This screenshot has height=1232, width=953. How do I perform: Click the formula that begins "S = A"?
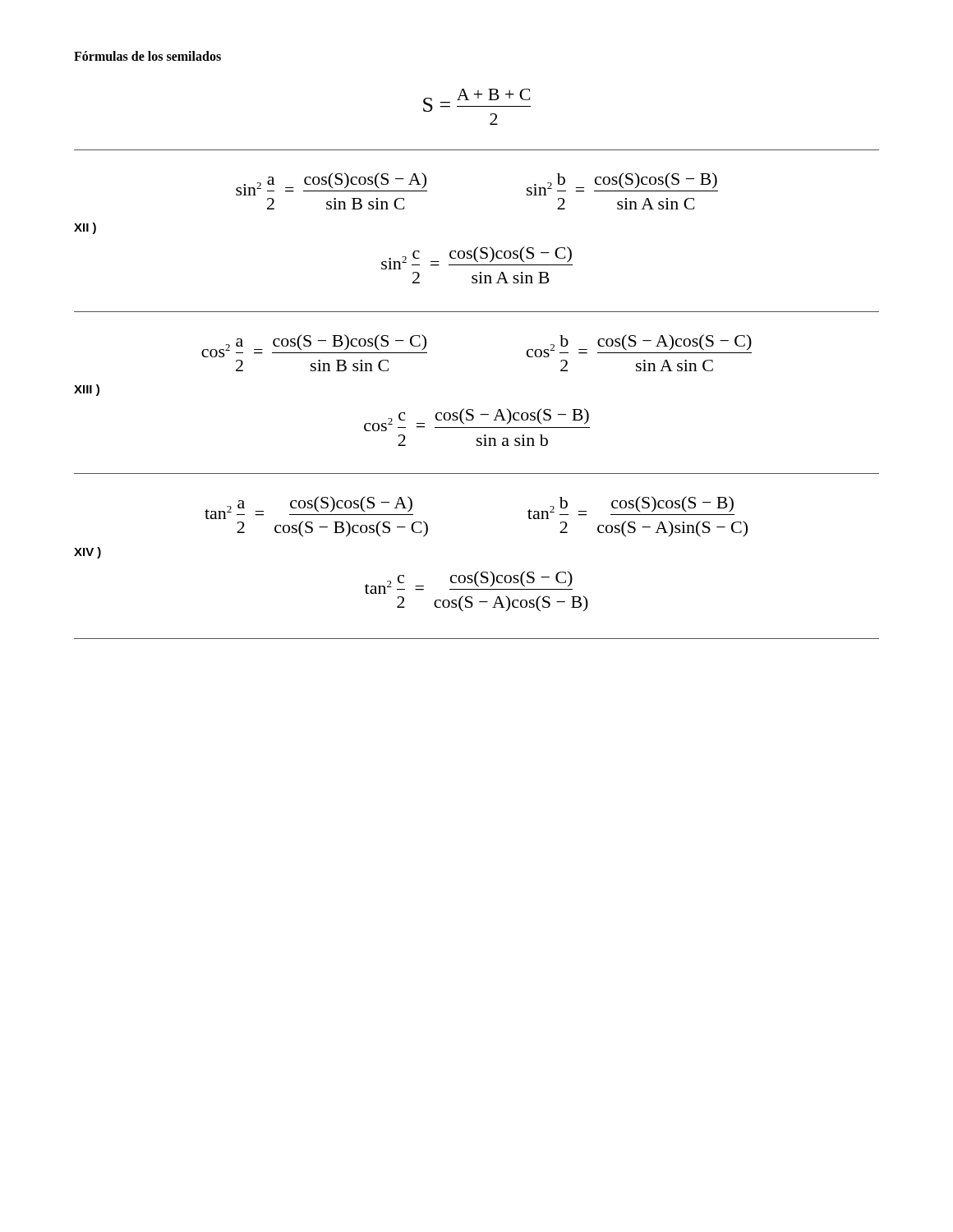point(476,107)
